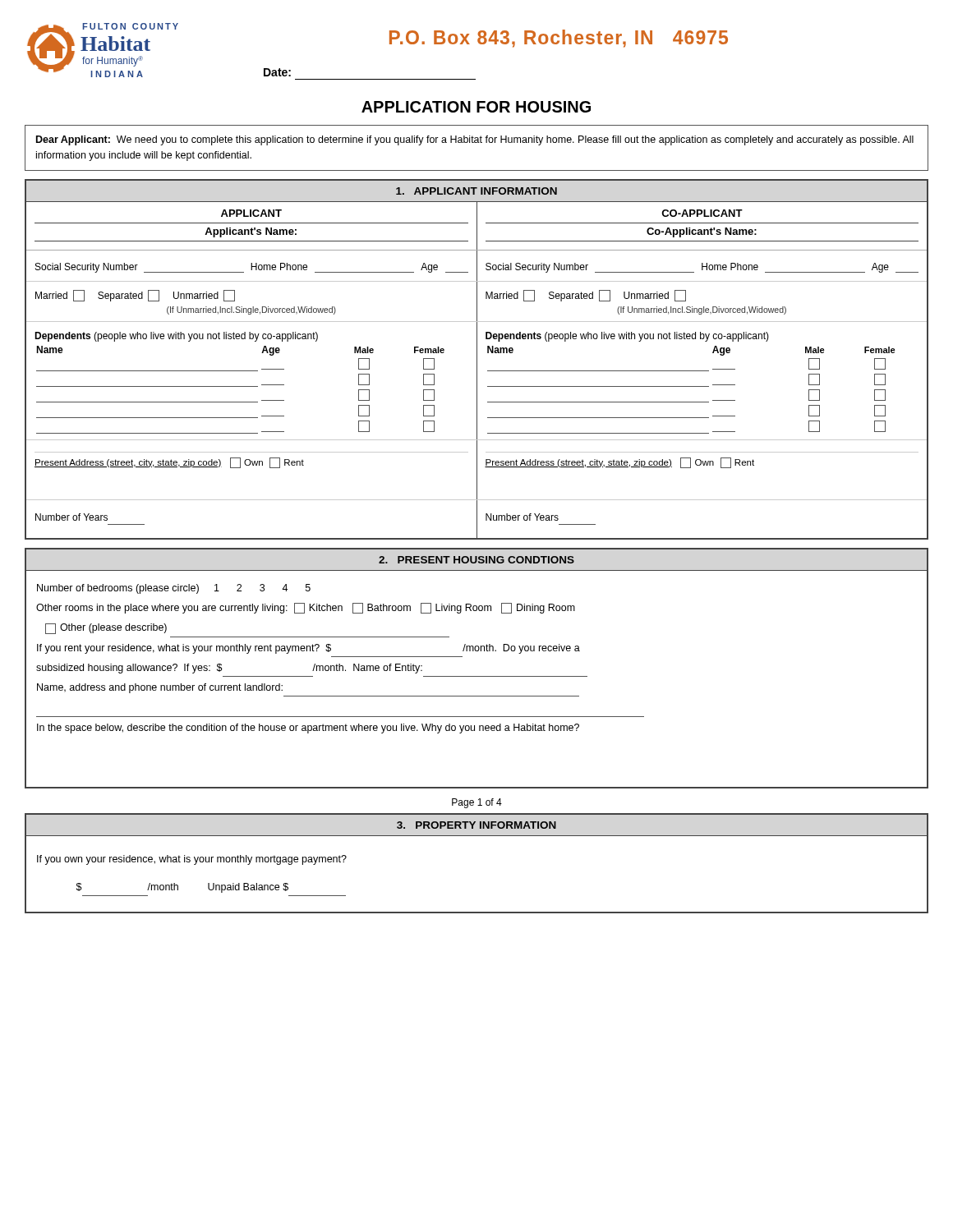This screenshot has height=1232, width=953.
Task: Select the region starting "P.O. Box 843, Rochester, IN"
Action: [559, 37]
